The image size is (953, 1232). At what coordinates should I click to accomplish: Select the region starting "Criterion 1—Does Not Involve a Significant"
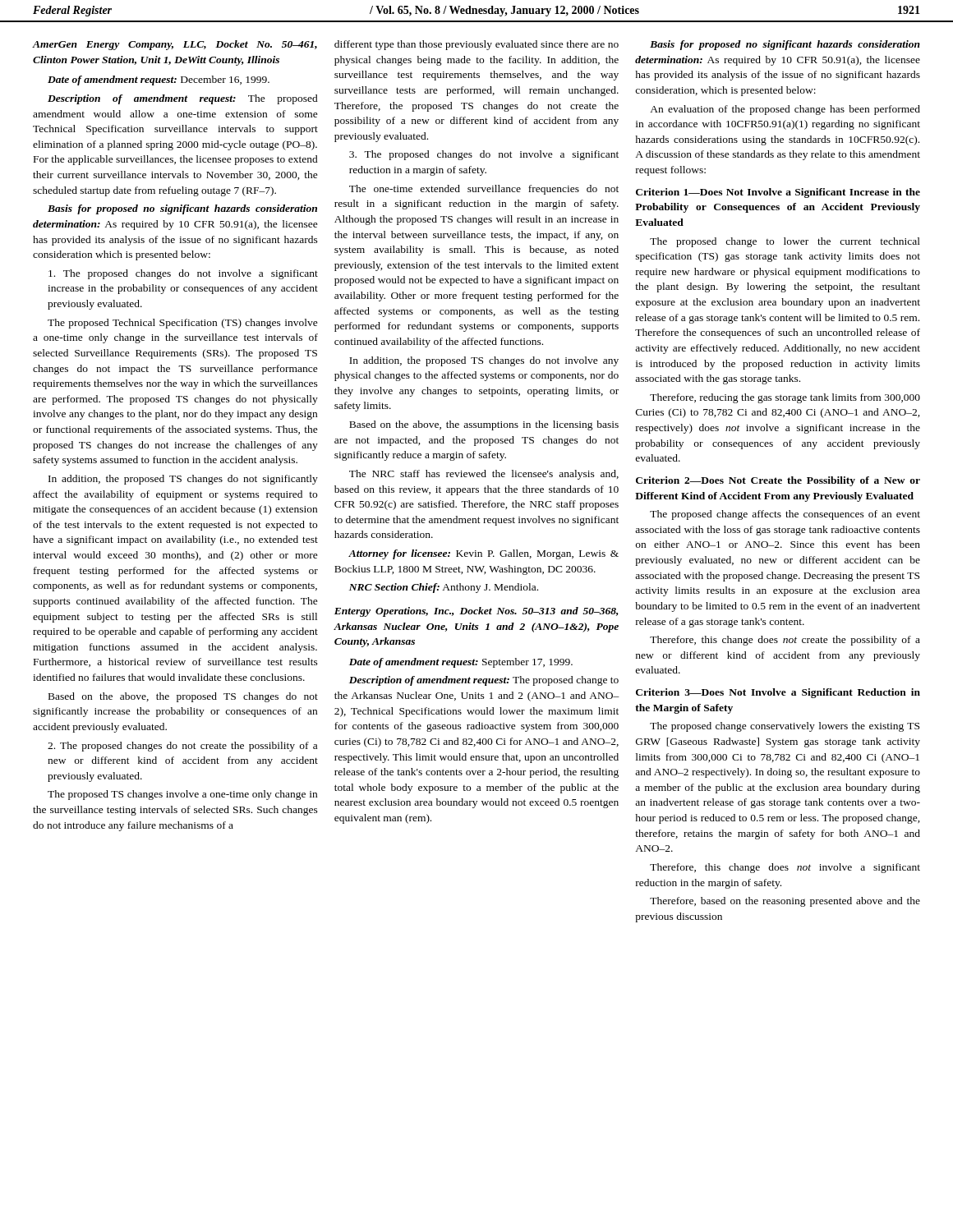point(778,207)
